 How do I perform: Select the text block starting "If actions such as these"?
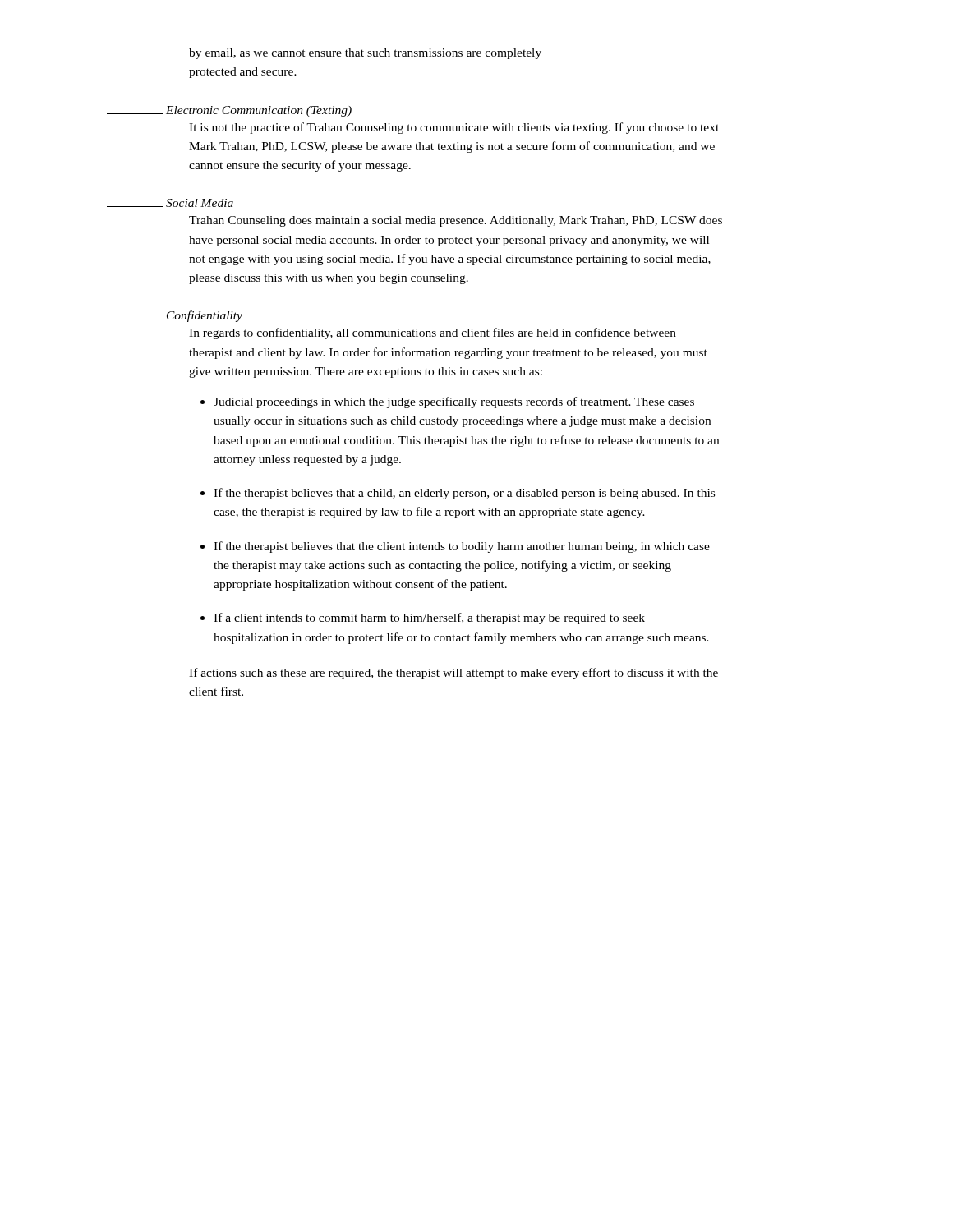pos(456,682)
